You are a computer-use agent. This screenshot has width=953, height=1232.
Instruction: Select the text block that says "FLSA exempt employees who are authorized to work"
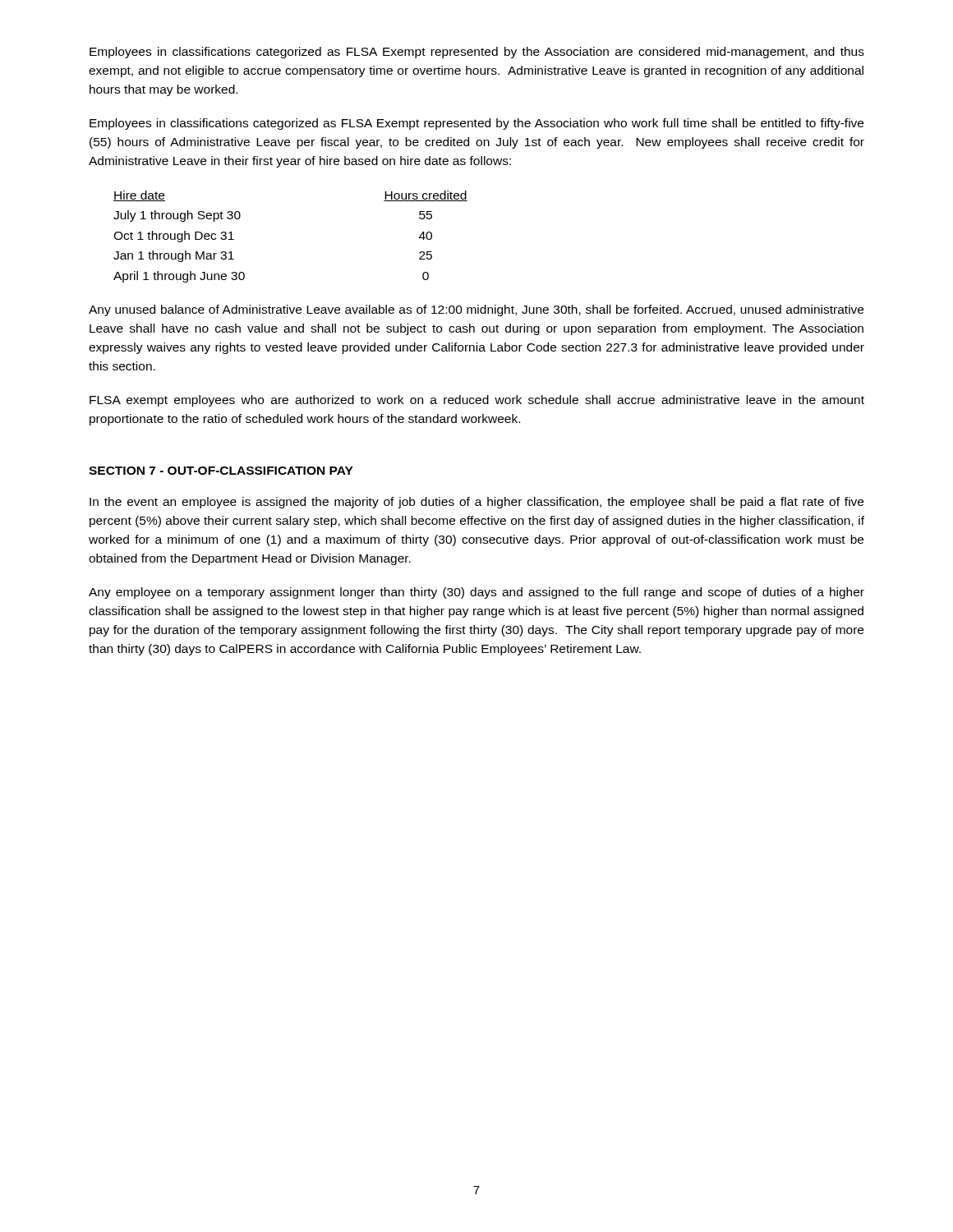[476, 409]
